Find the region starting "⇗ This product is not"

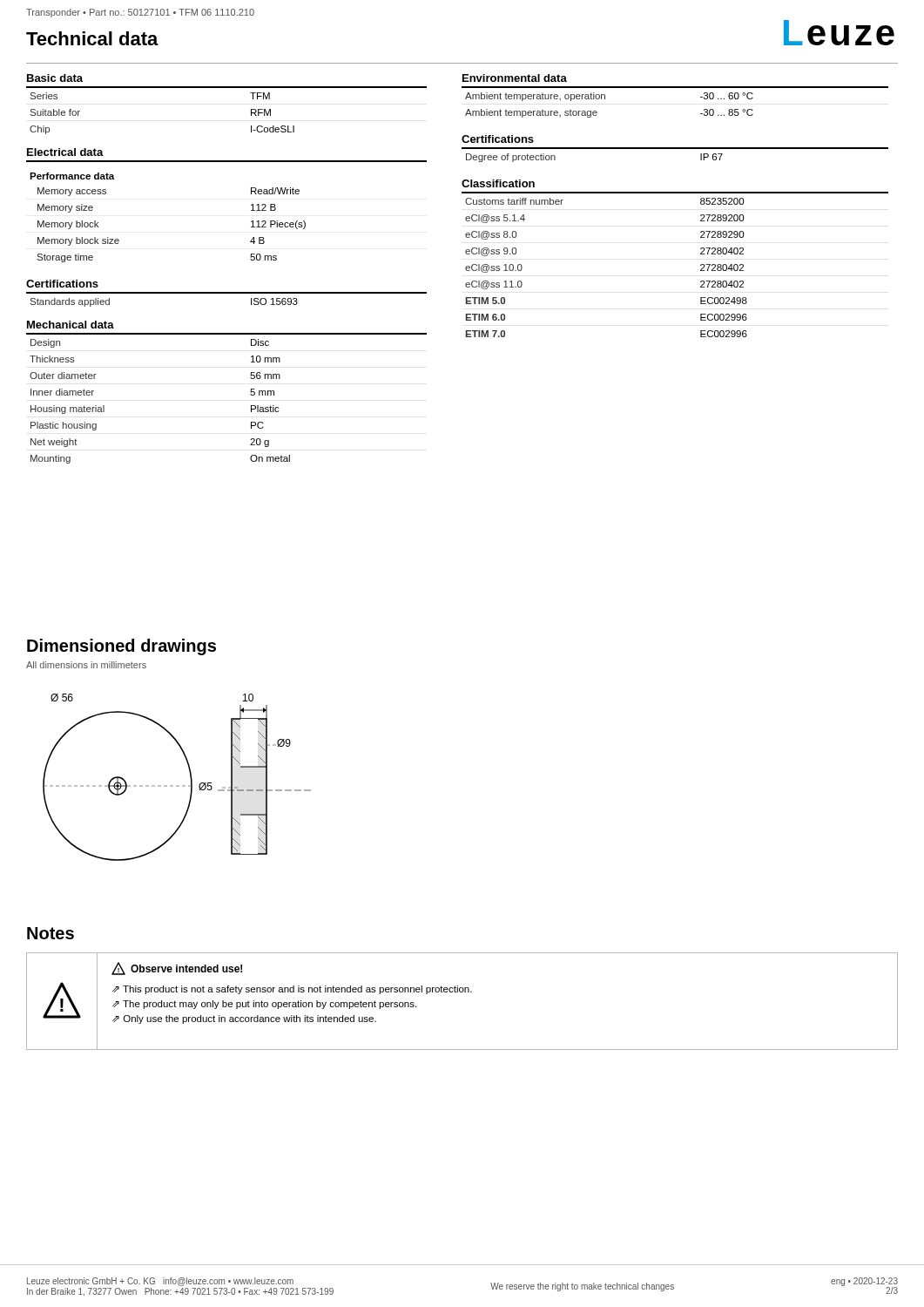tap(292, 989)
